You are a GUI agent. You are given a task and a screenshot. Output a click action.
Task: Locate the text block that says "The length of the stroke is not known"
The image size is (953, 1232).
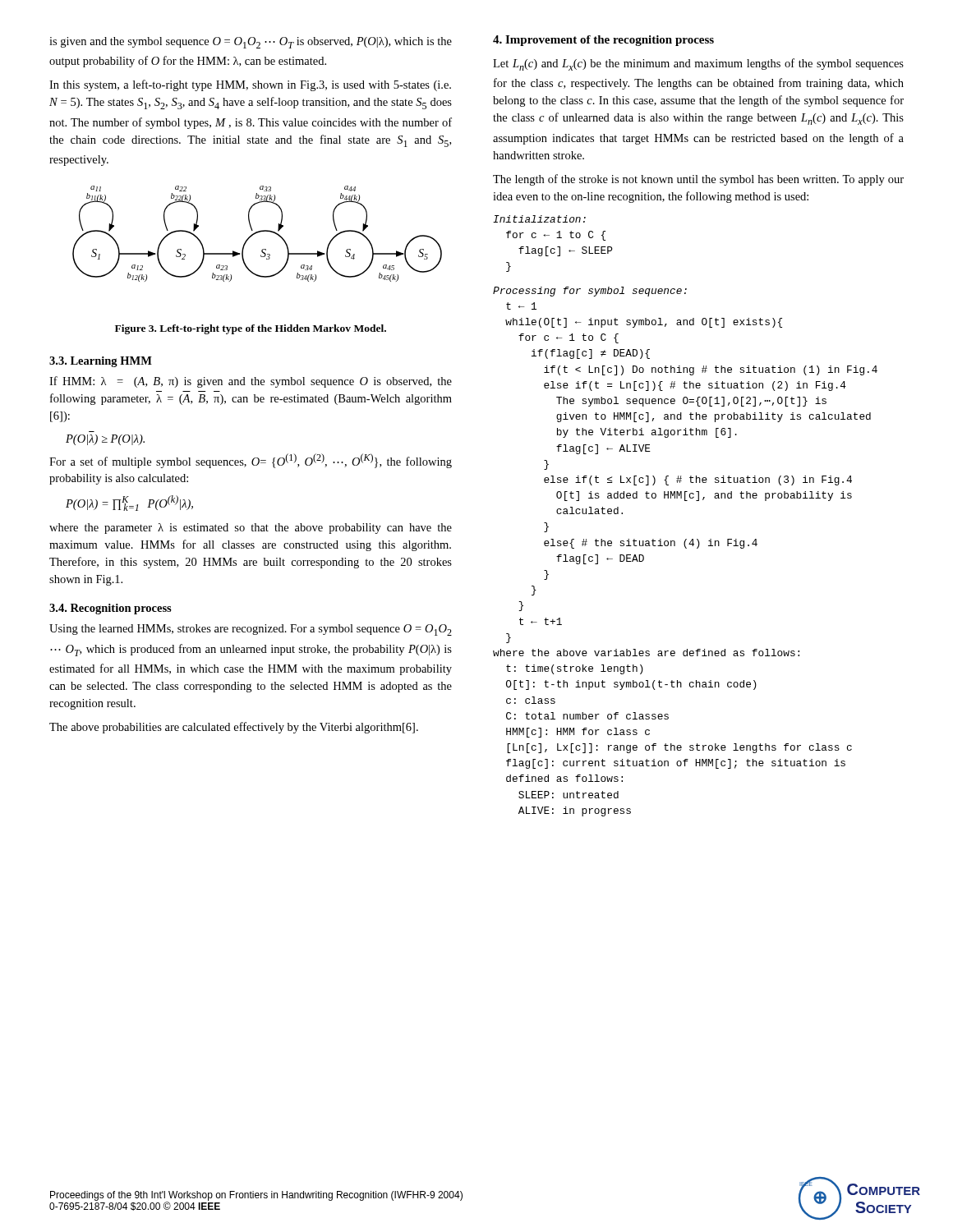(698, 188)
